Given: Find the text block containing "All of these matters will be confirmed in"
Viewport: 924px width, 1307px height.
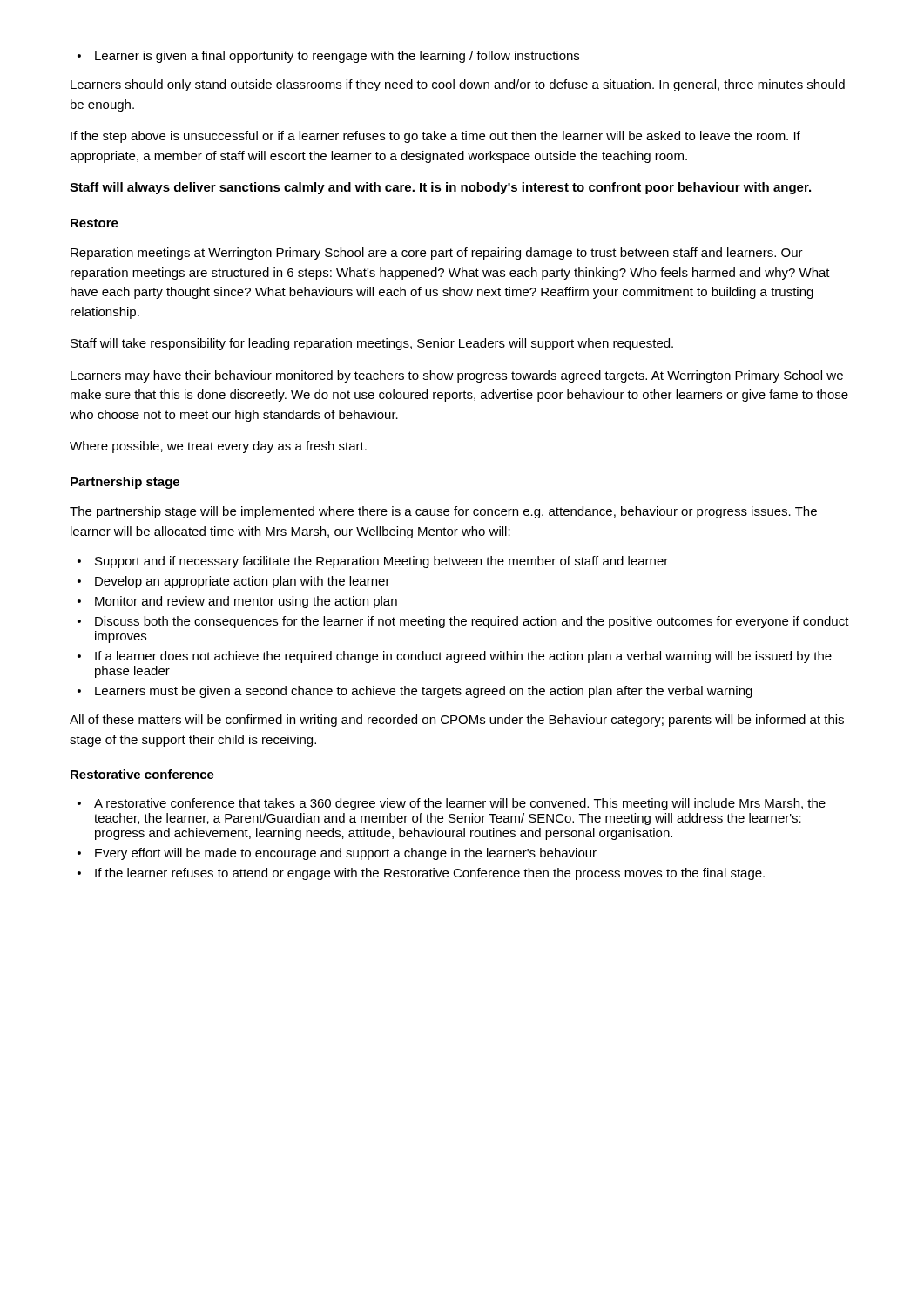Looking at the screenshot, I should [x=462, y=730].
